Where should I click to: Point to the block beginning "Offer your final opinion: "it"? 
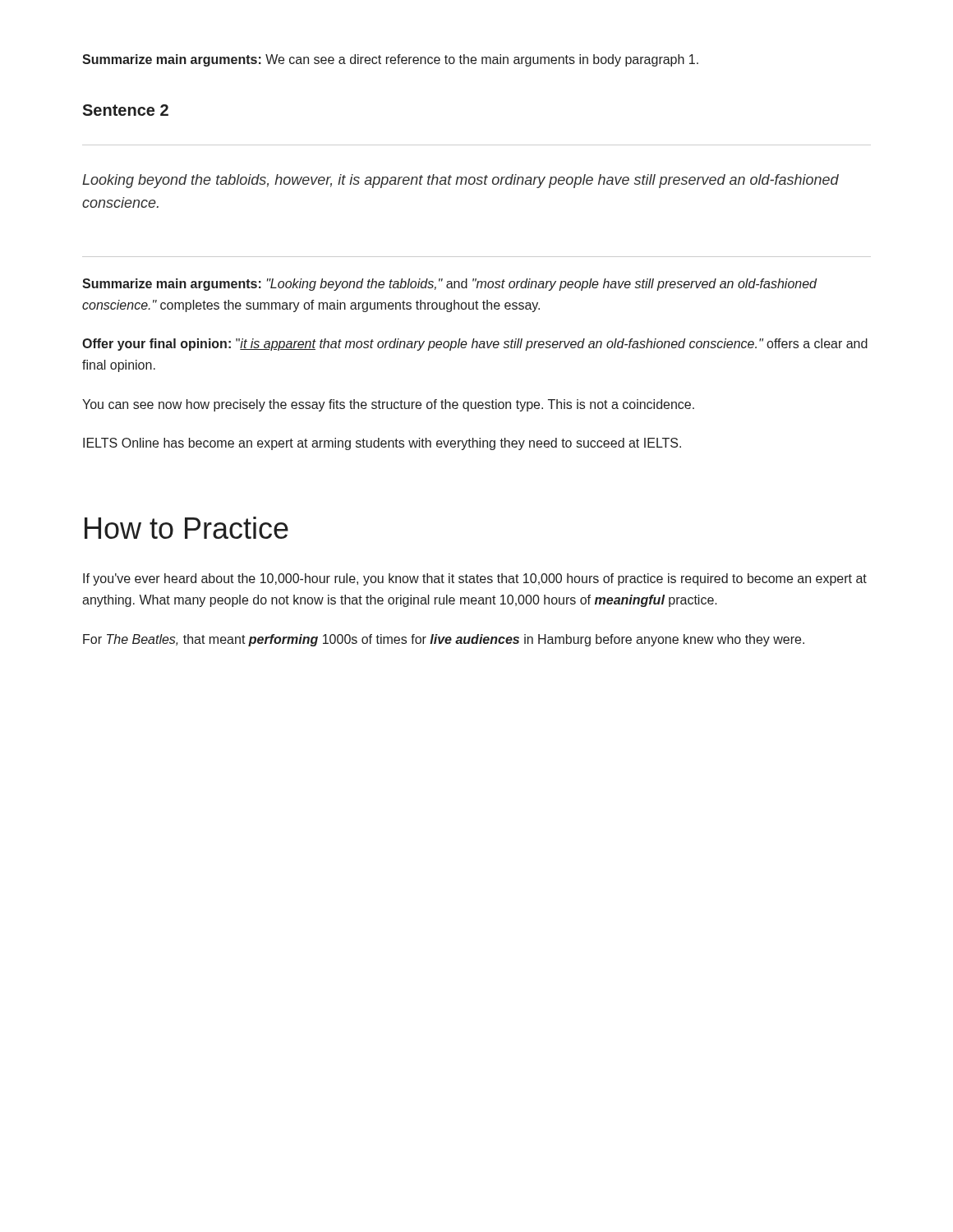476,355
